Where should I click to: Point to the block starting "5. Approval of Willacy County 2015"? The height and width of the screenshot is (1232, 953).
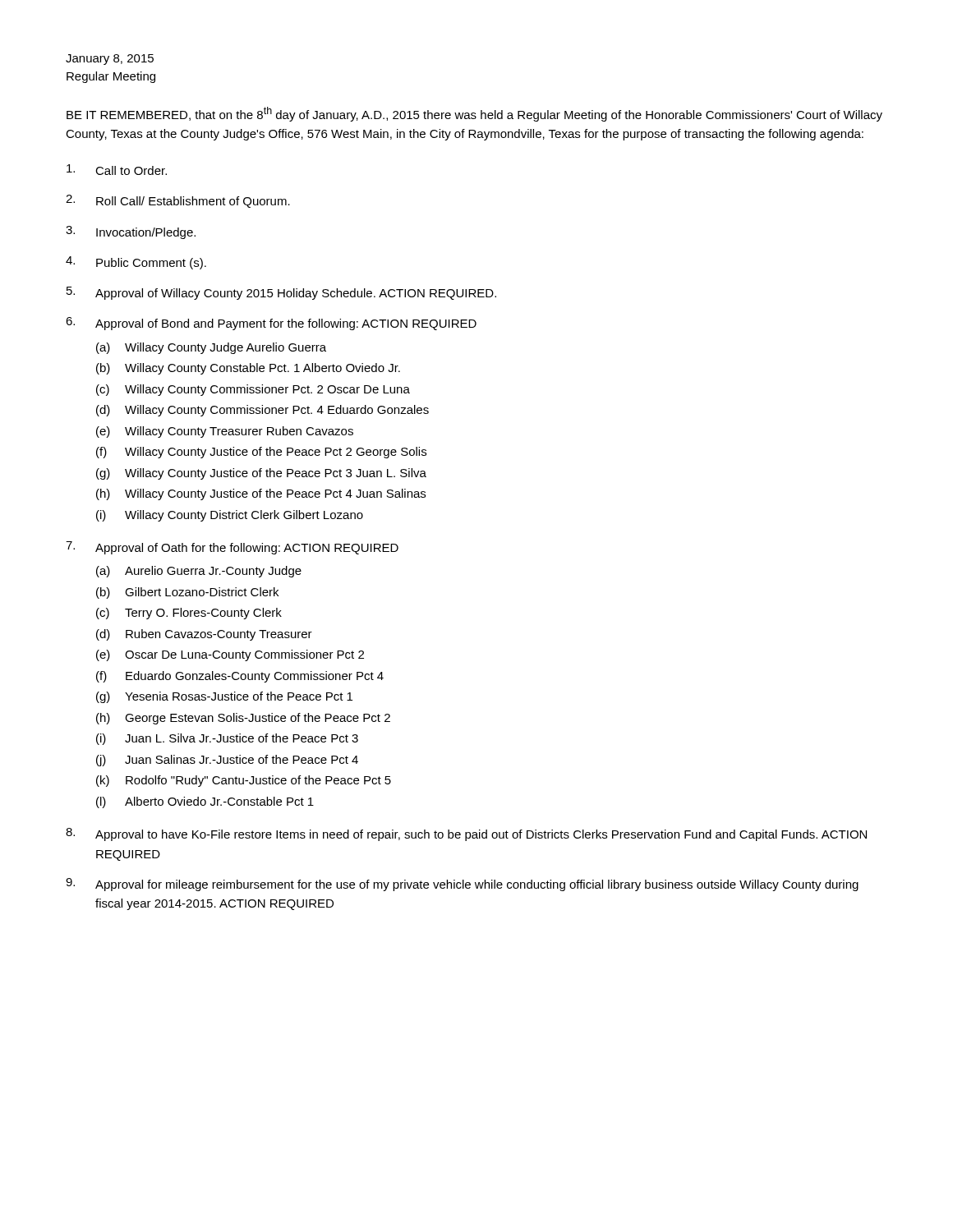pos(476,293)
